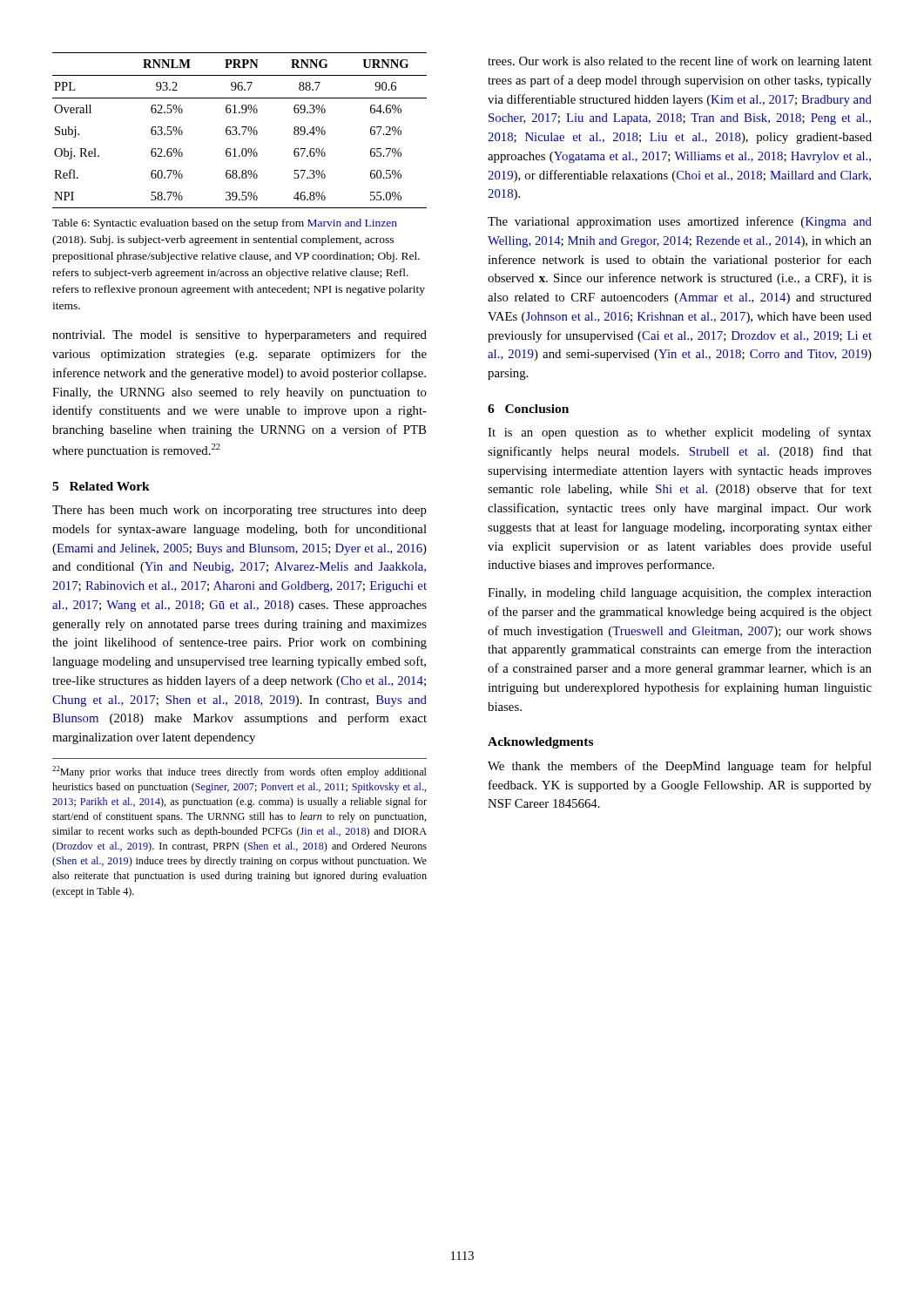Locate the table with the text "Obj. Rel."
Screen dimensions: 1307x924
[240, 130]
